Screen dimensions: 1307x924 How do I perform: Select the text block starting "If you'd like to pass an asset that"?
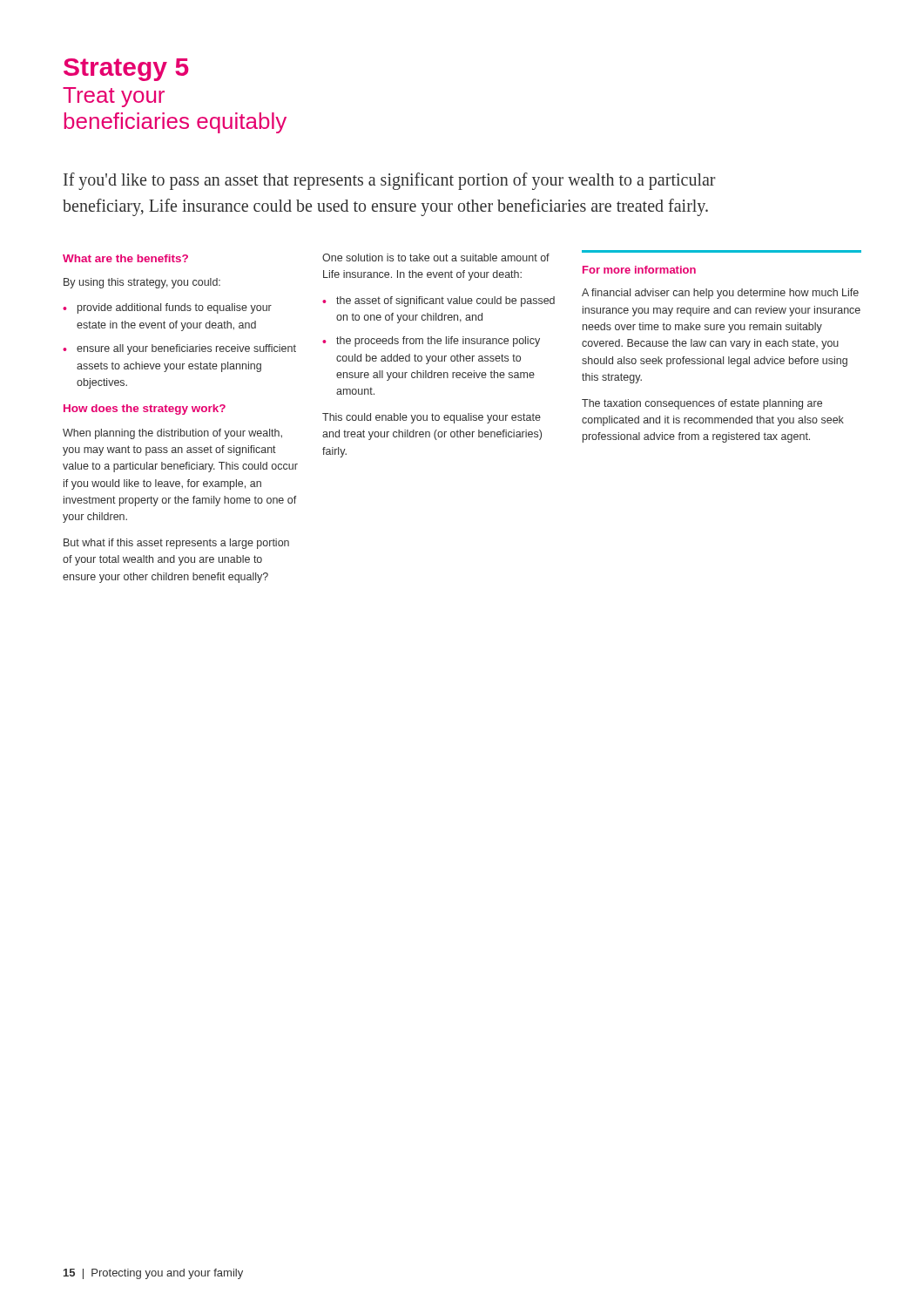[x=389, y=192]
